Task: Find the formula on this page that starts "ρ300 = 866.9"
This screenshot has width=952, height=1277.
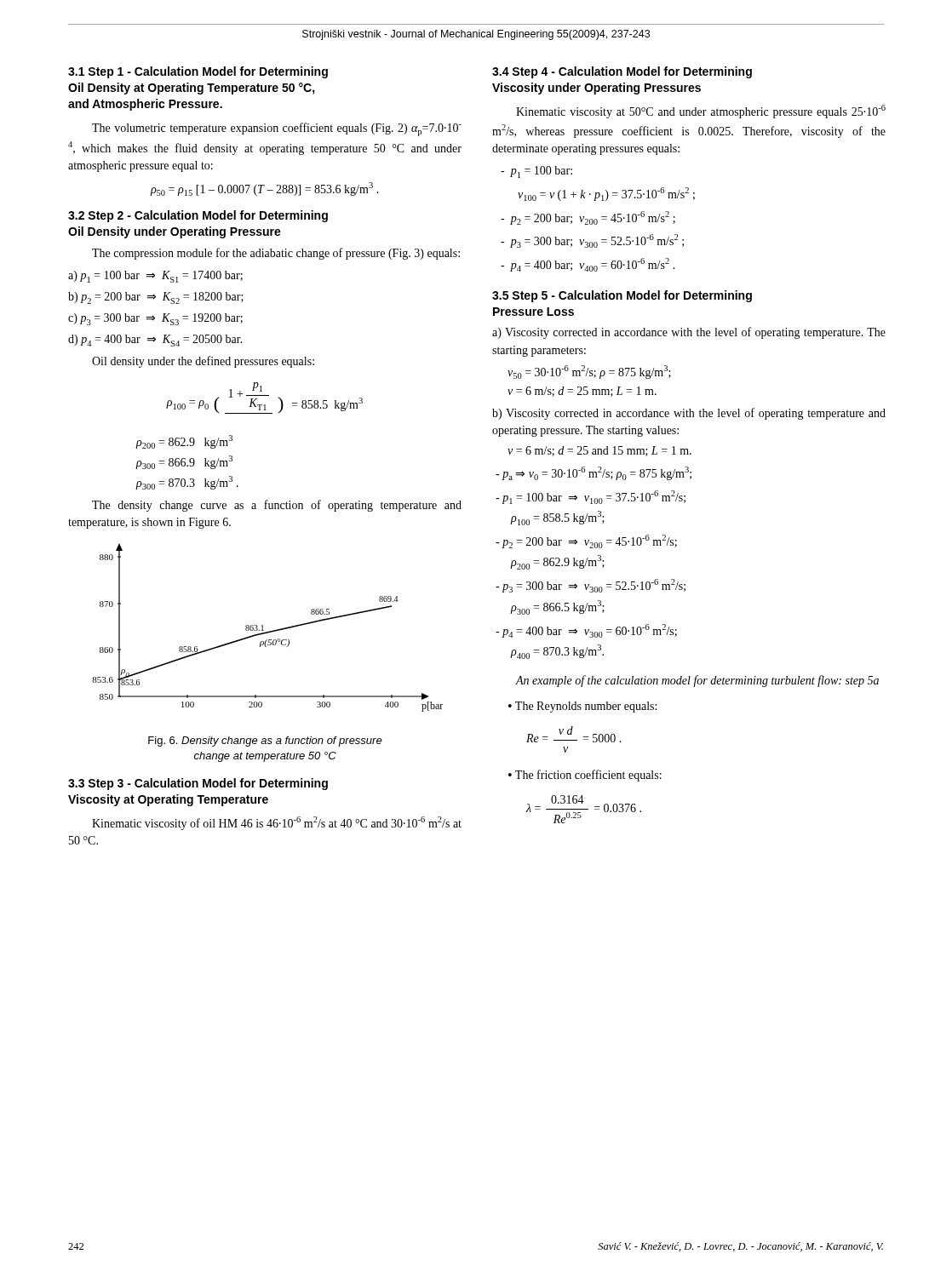Action: (x=185, y=462)
